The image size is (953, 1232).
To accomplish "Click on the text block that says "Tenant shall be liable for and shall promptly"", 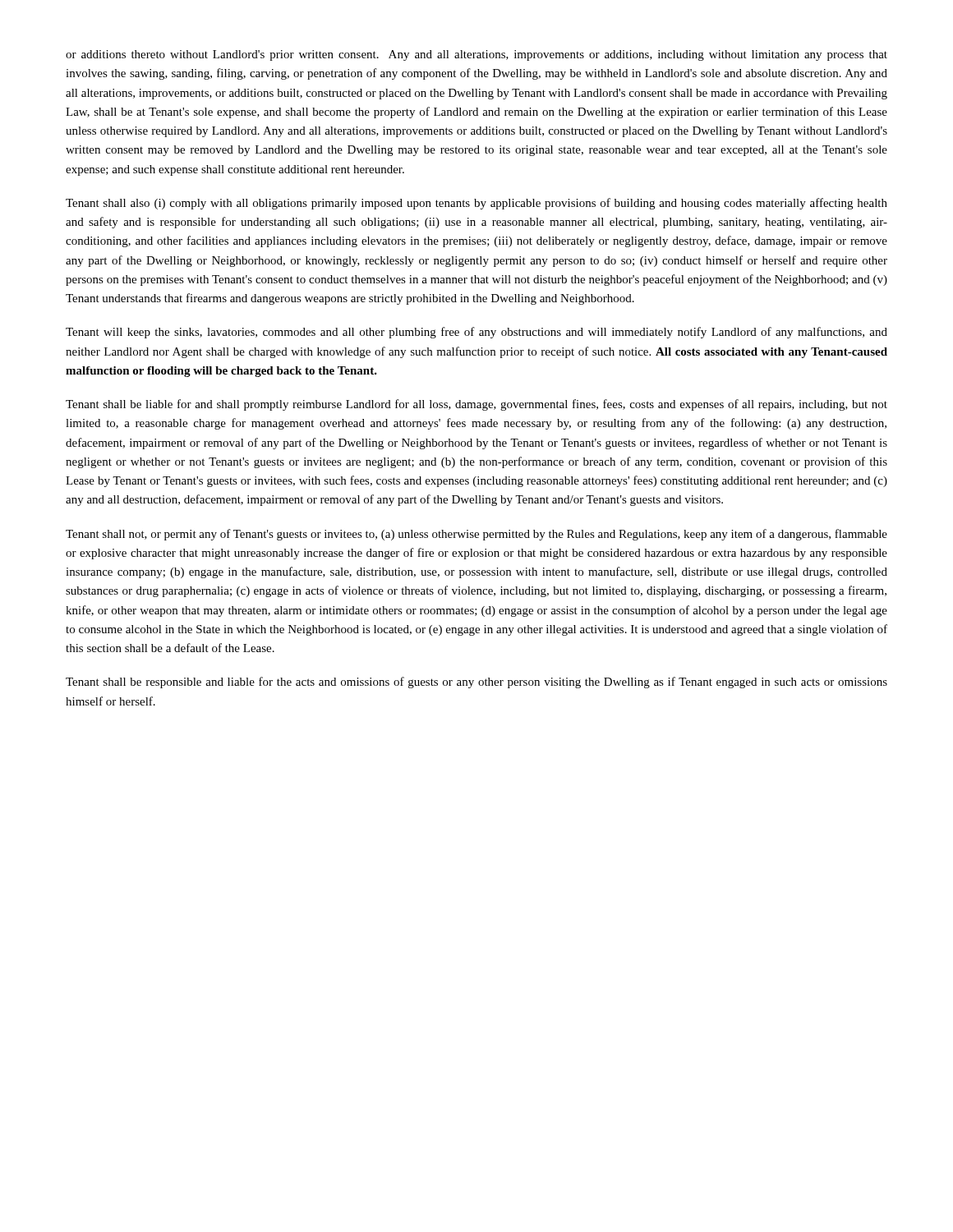I will (476, 452).
